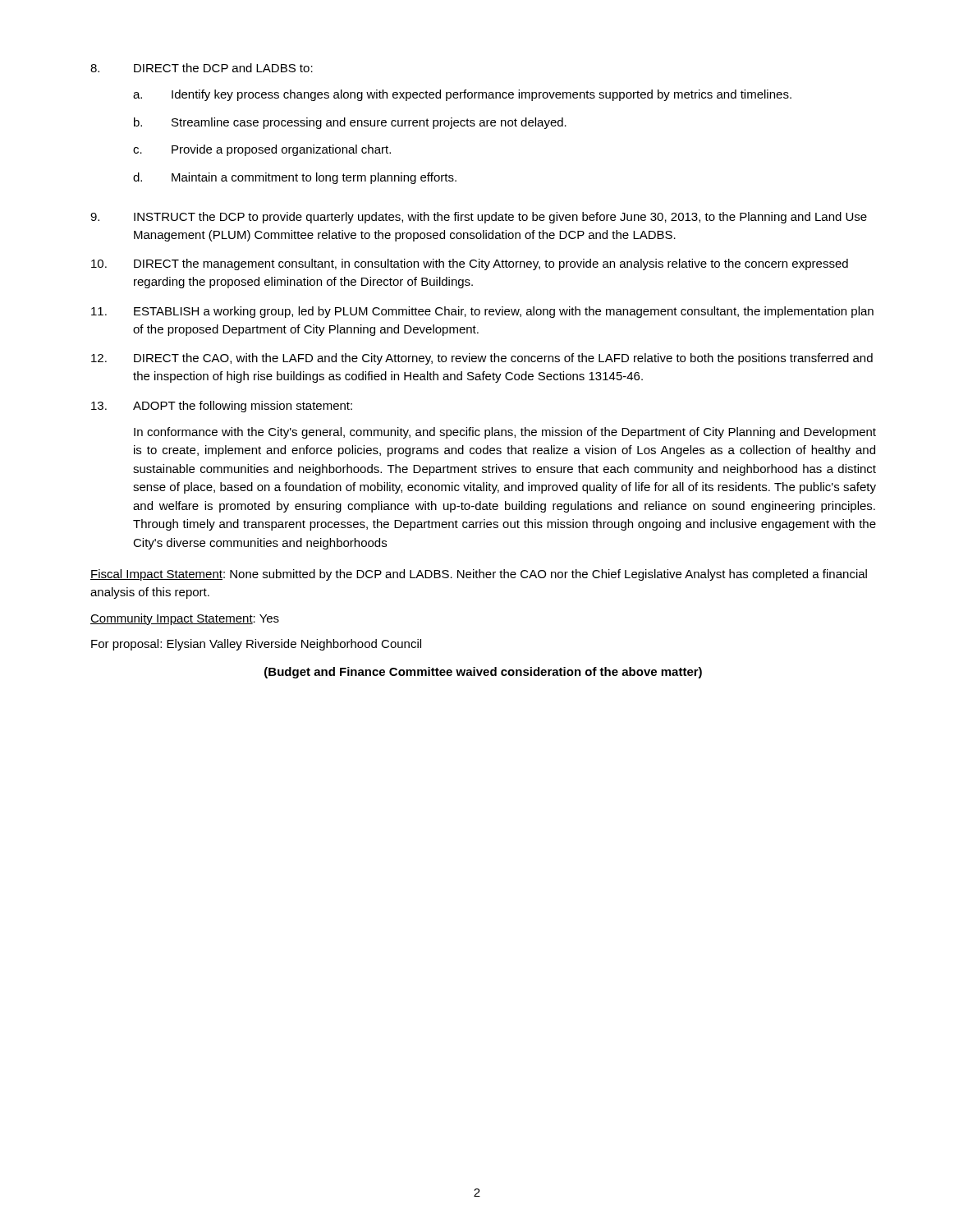Find the text block starting "Community Impact Statement:"
The image size is (954, 1232).
[185, 618]
